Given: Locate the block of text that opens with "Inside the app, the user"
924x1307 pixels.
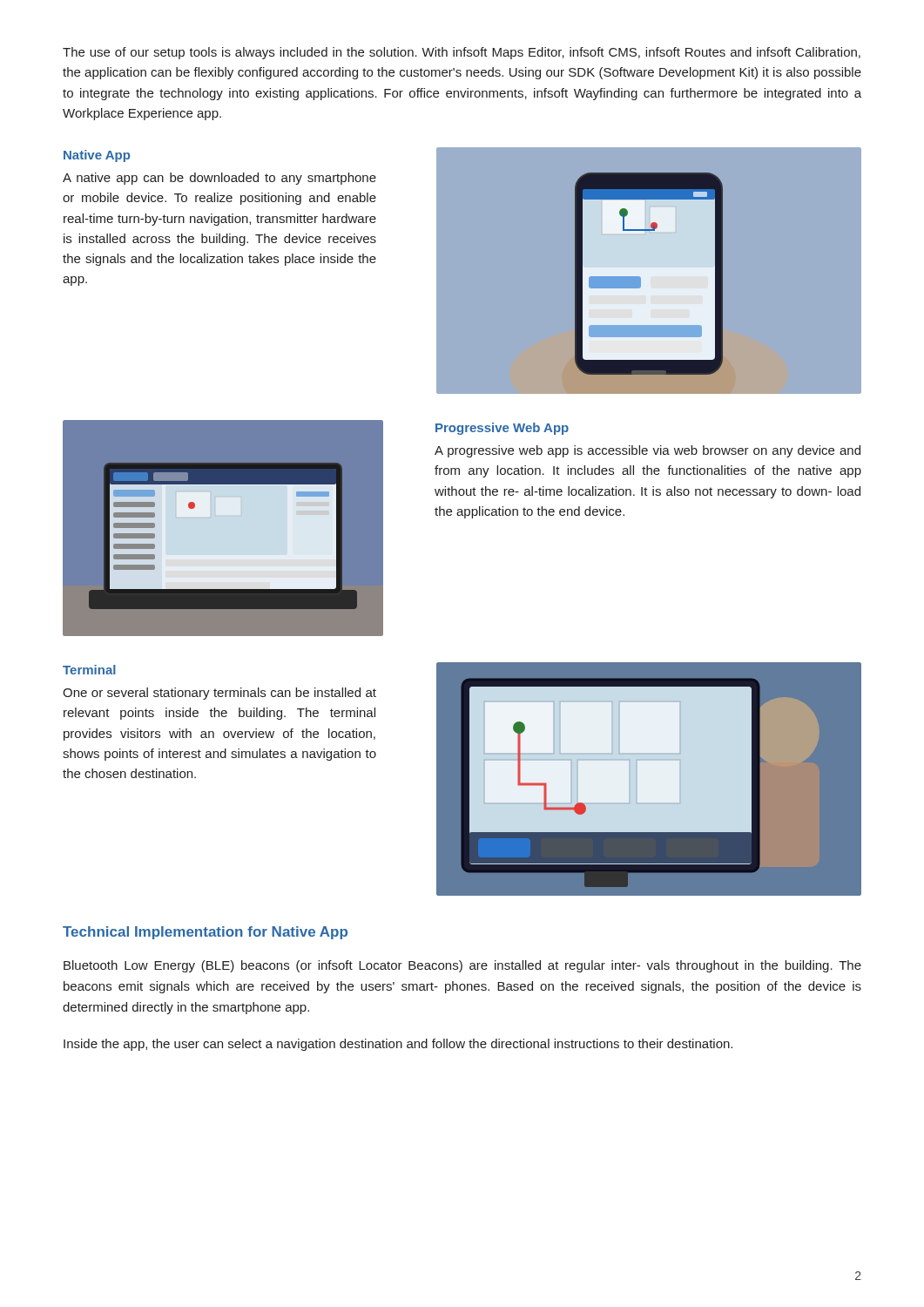Looking at the screenshot, I should coord(398,1043).
